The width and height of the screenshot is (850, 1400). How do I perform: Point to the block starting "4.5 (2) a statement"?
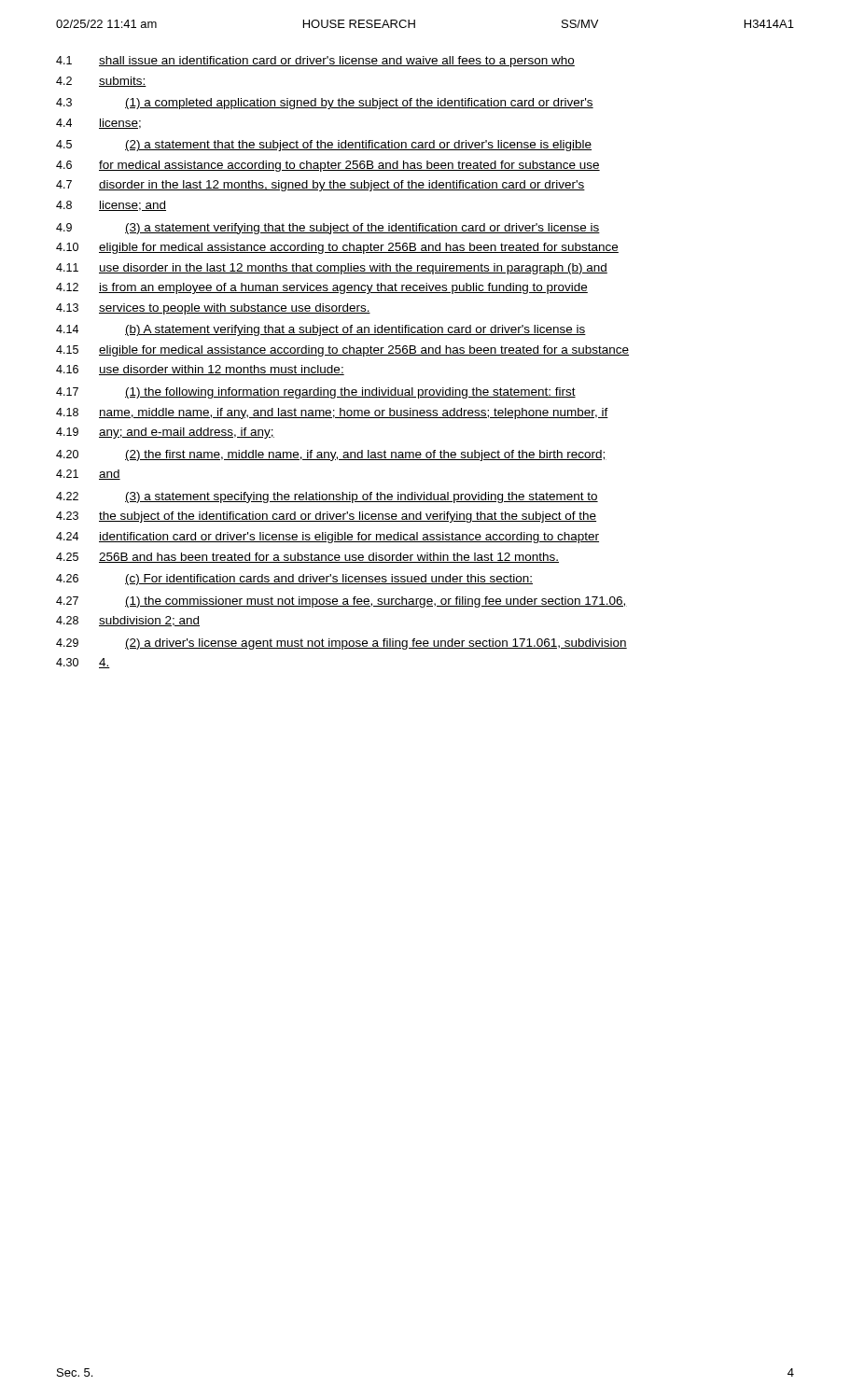425,145
